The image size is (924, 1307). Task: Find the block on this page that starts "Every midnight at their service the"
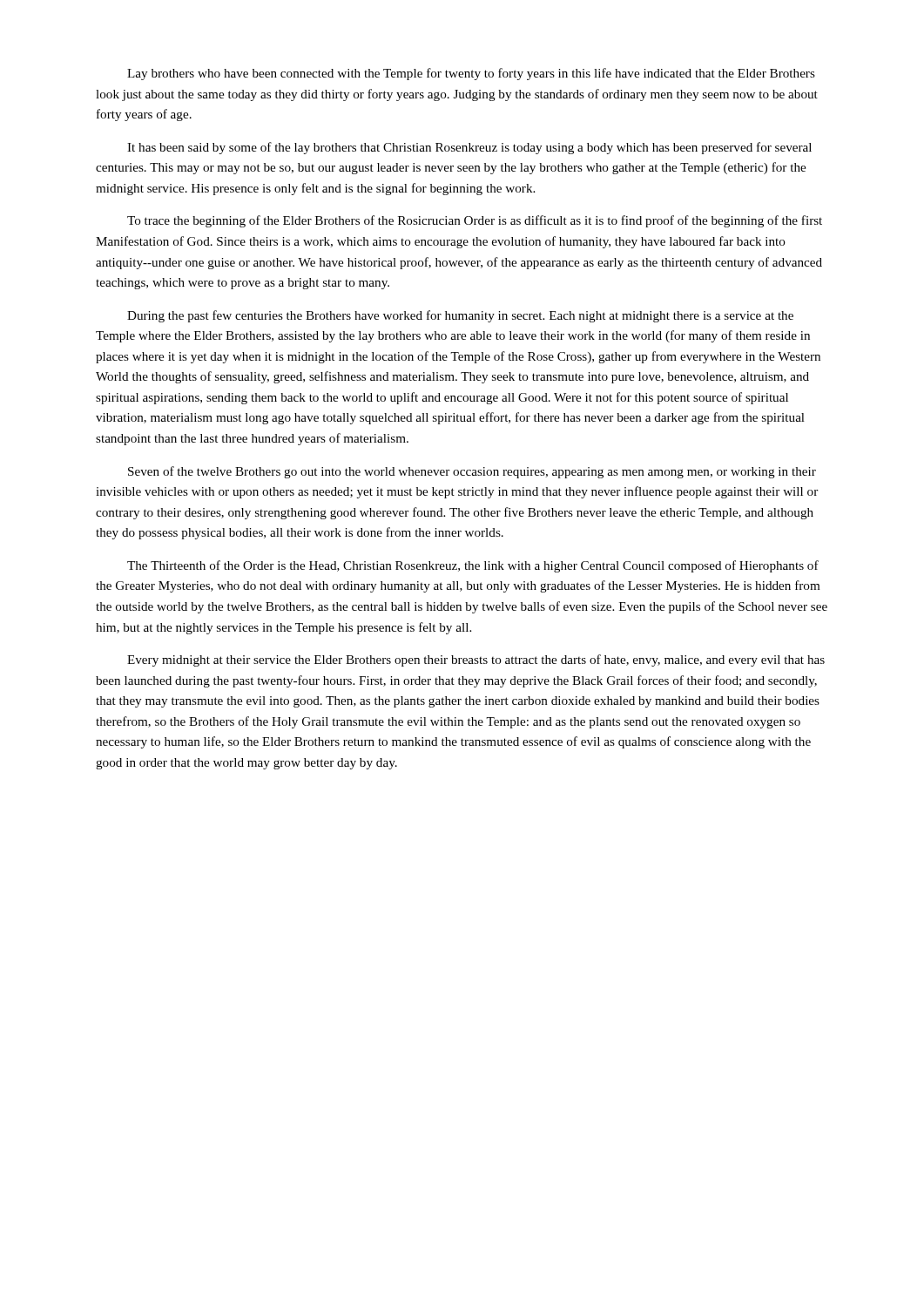(460, 711)
